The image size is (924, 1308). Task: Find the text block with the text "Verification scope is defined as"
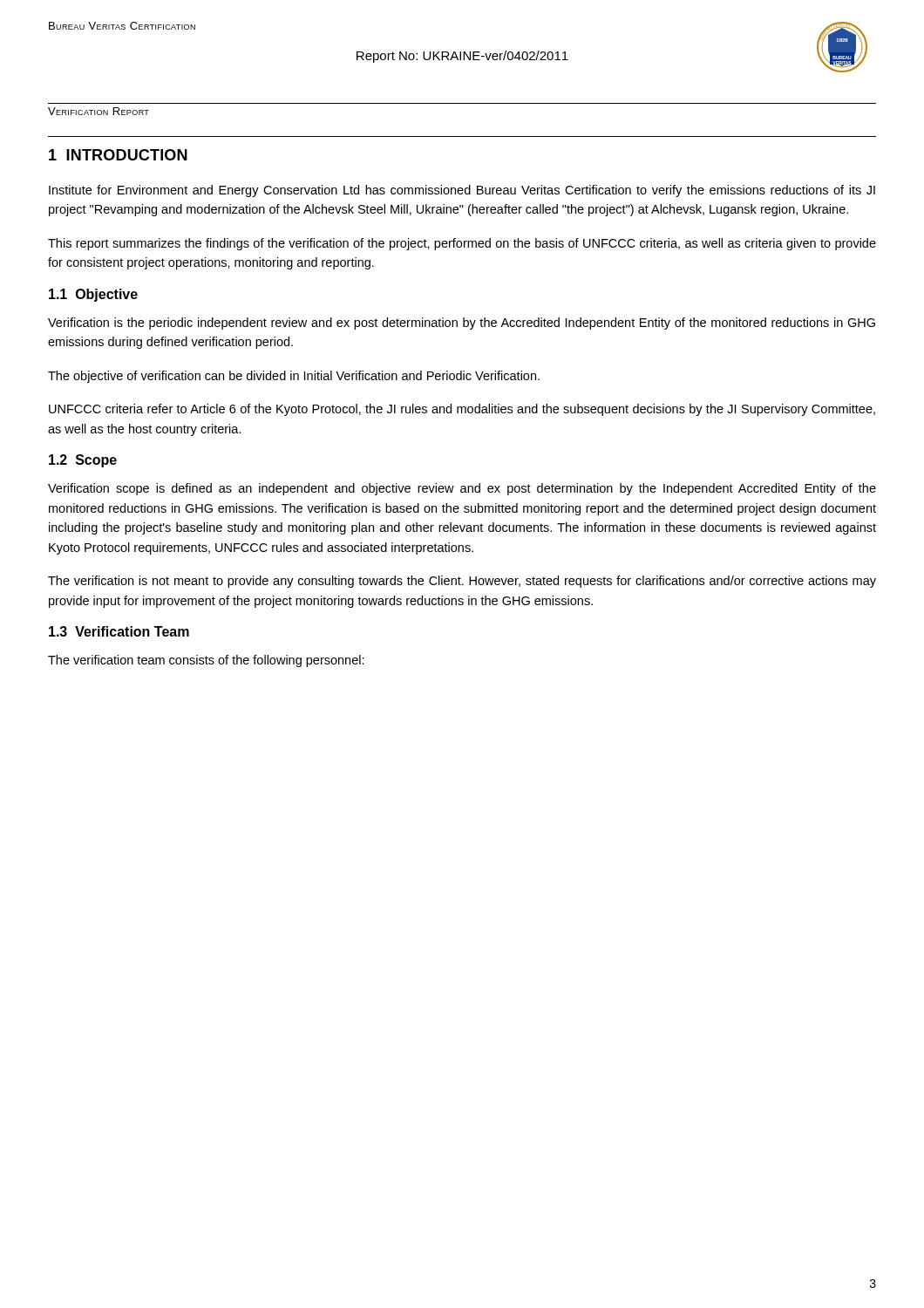tap(462, 518)
